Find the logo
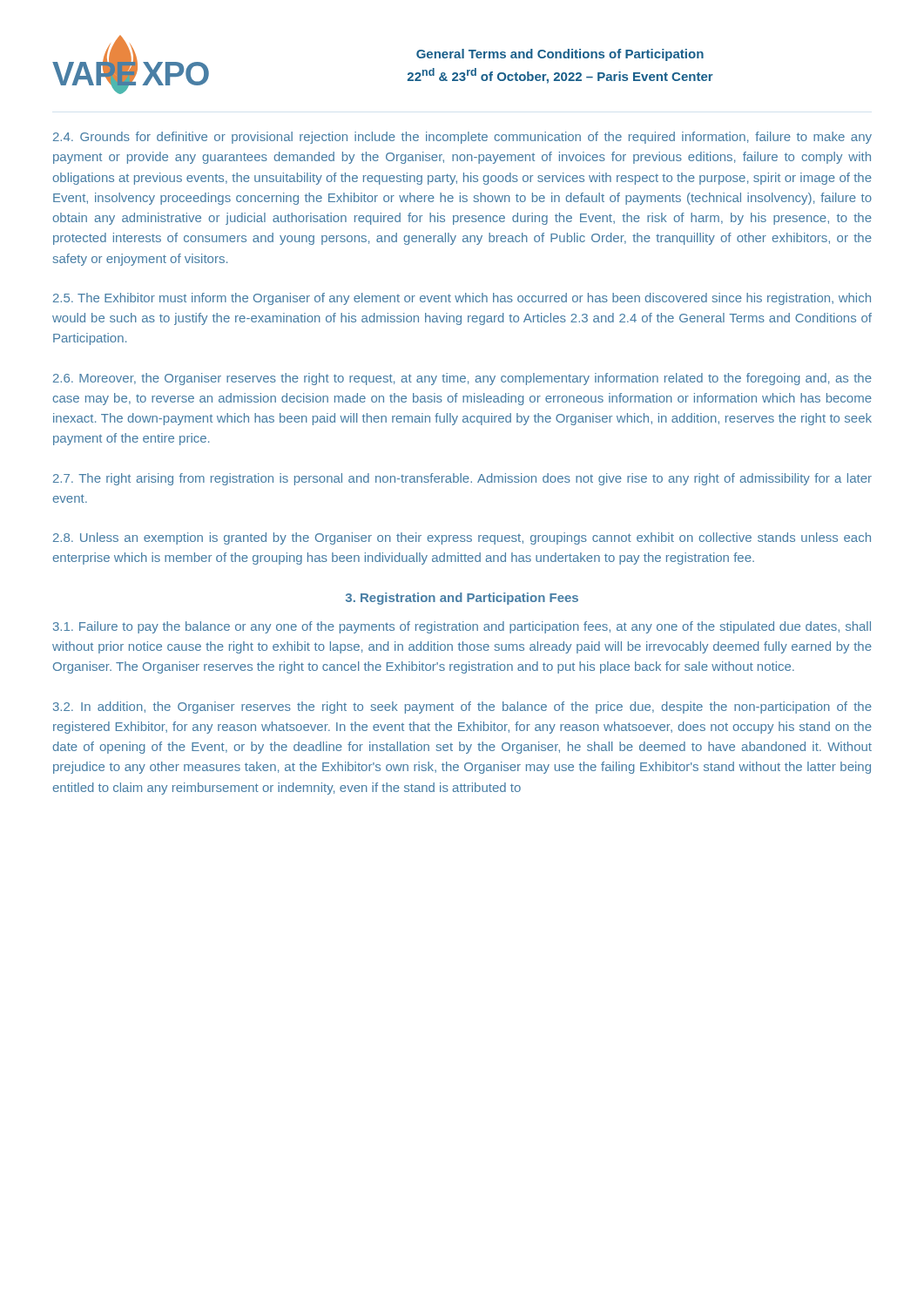This screenshot has width=924, height=1307. pos(133,65)
